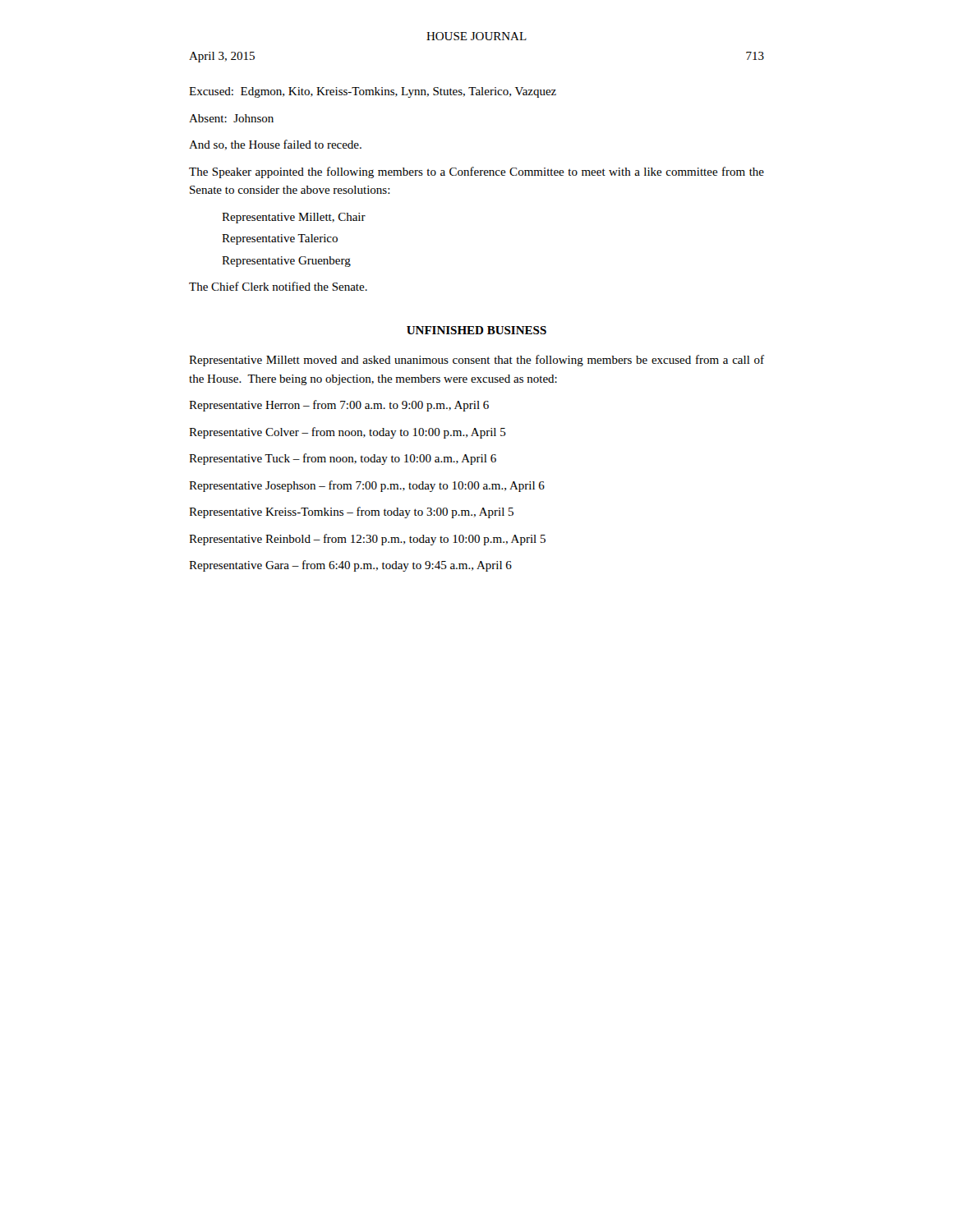Select the text block that says "And so, the House failed to"
The width and height of the screenshot is (953, 1232).
[x=276, y=145]
